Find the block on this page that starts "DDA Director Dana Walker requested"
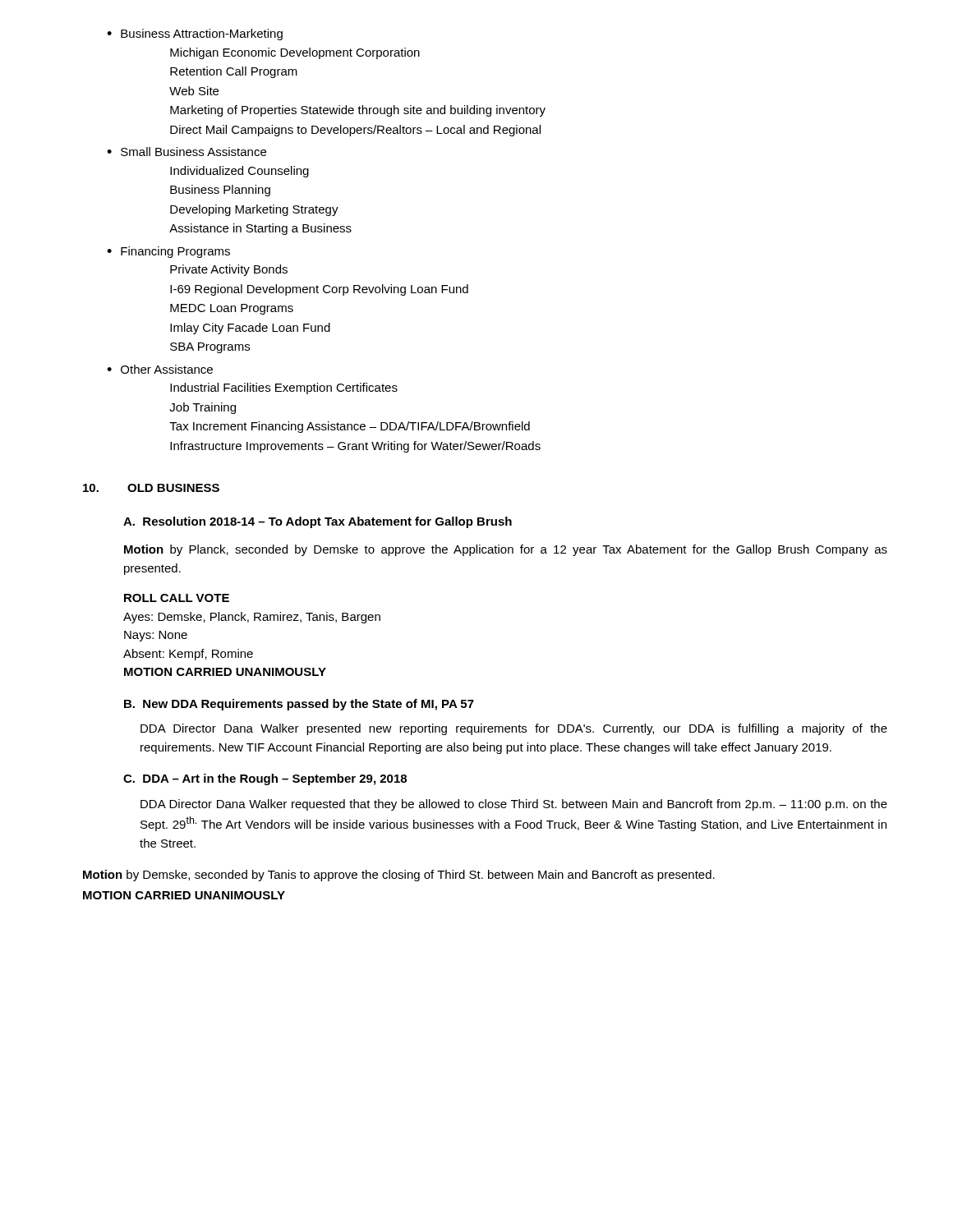Screen dimensions: 1232x953 pos(513,823)
